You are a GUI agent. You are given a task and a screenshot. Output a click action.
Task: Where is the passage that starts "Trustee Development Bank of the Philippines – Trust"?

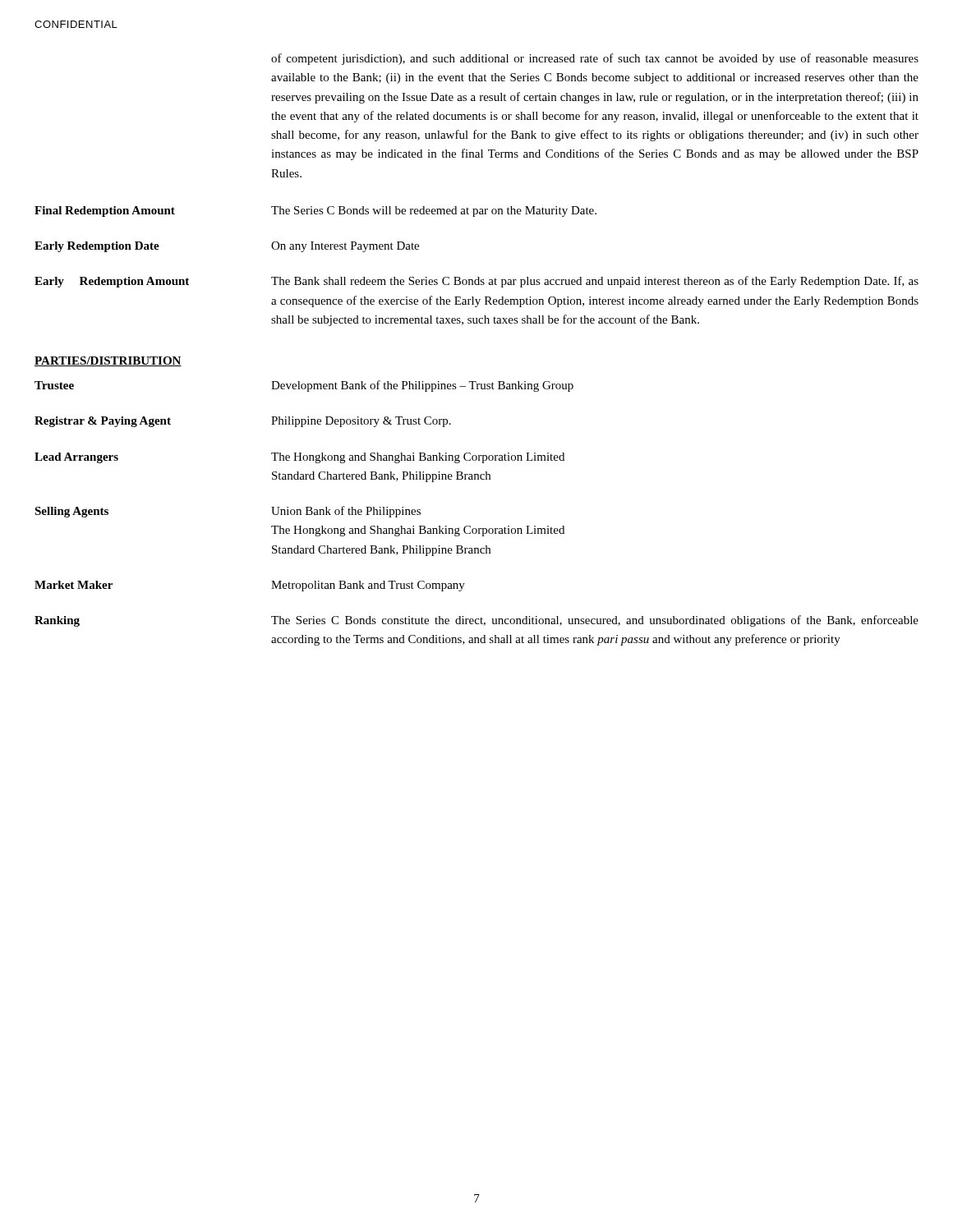coord(476,386)
